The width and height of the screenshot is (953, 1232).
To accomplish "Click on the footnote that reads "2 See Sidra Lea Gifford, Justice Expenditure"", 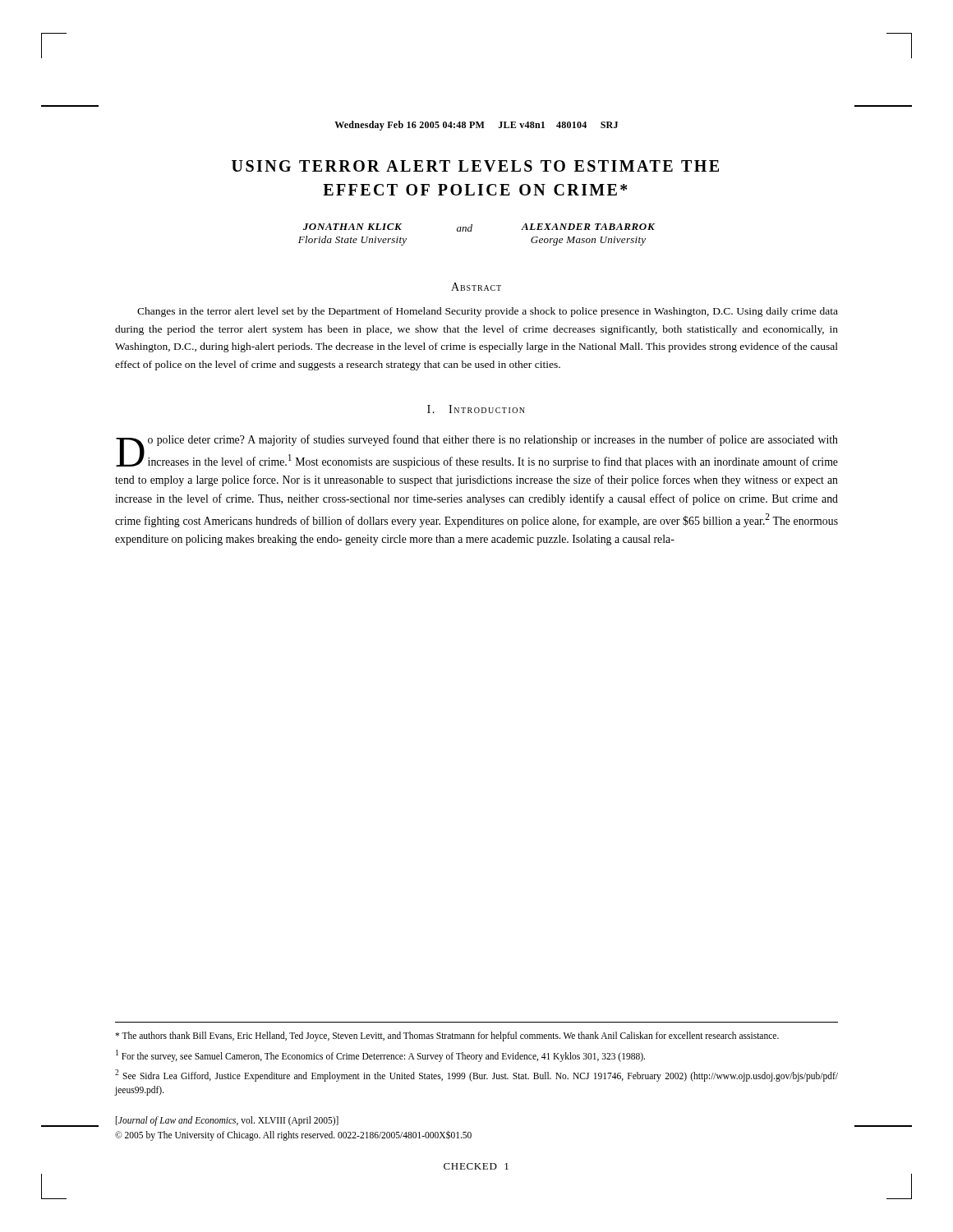I will click(476, 1081).
